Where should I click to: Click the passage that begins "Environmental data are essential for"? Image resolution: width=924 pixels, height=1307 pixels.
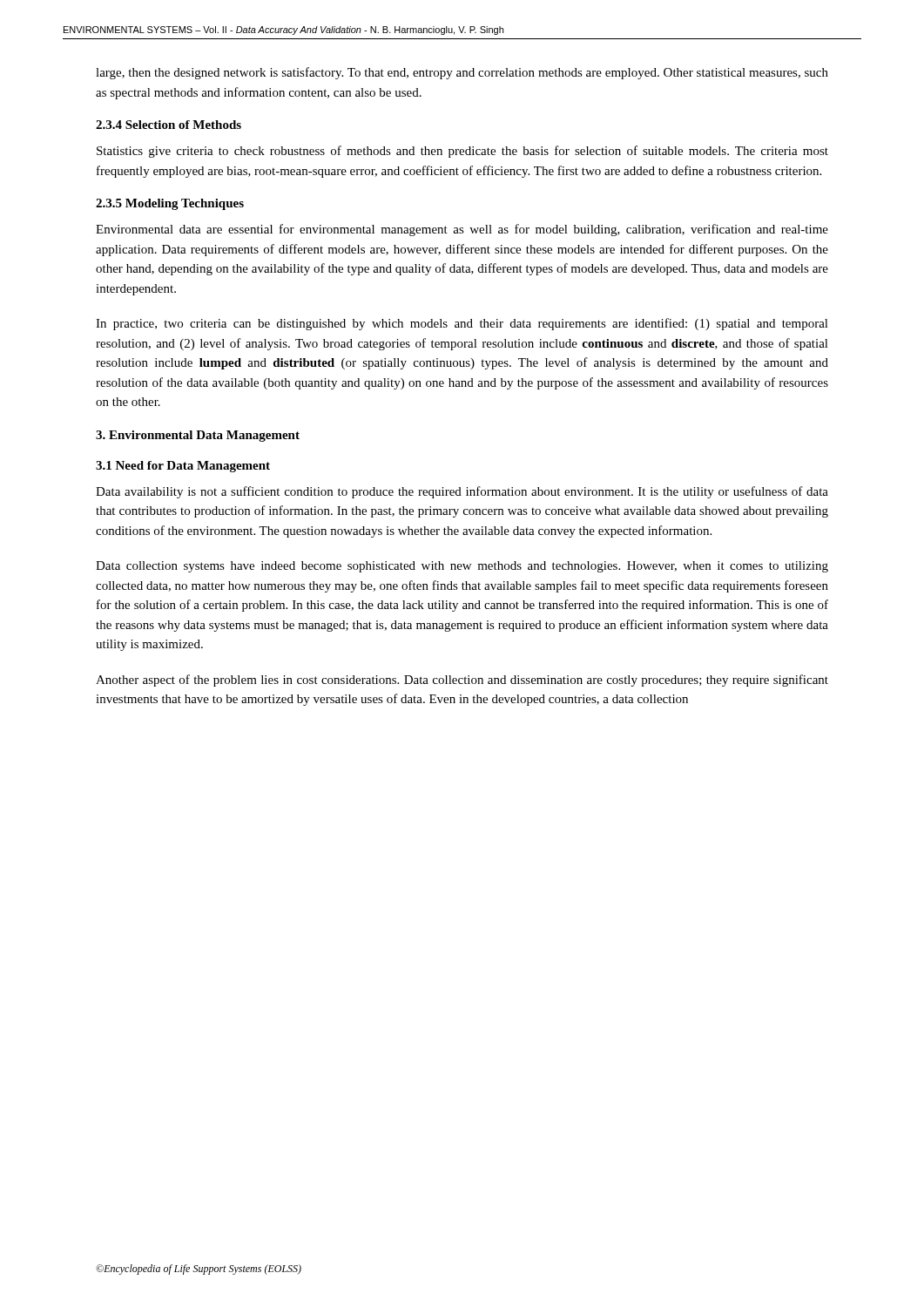click(462, 259)
